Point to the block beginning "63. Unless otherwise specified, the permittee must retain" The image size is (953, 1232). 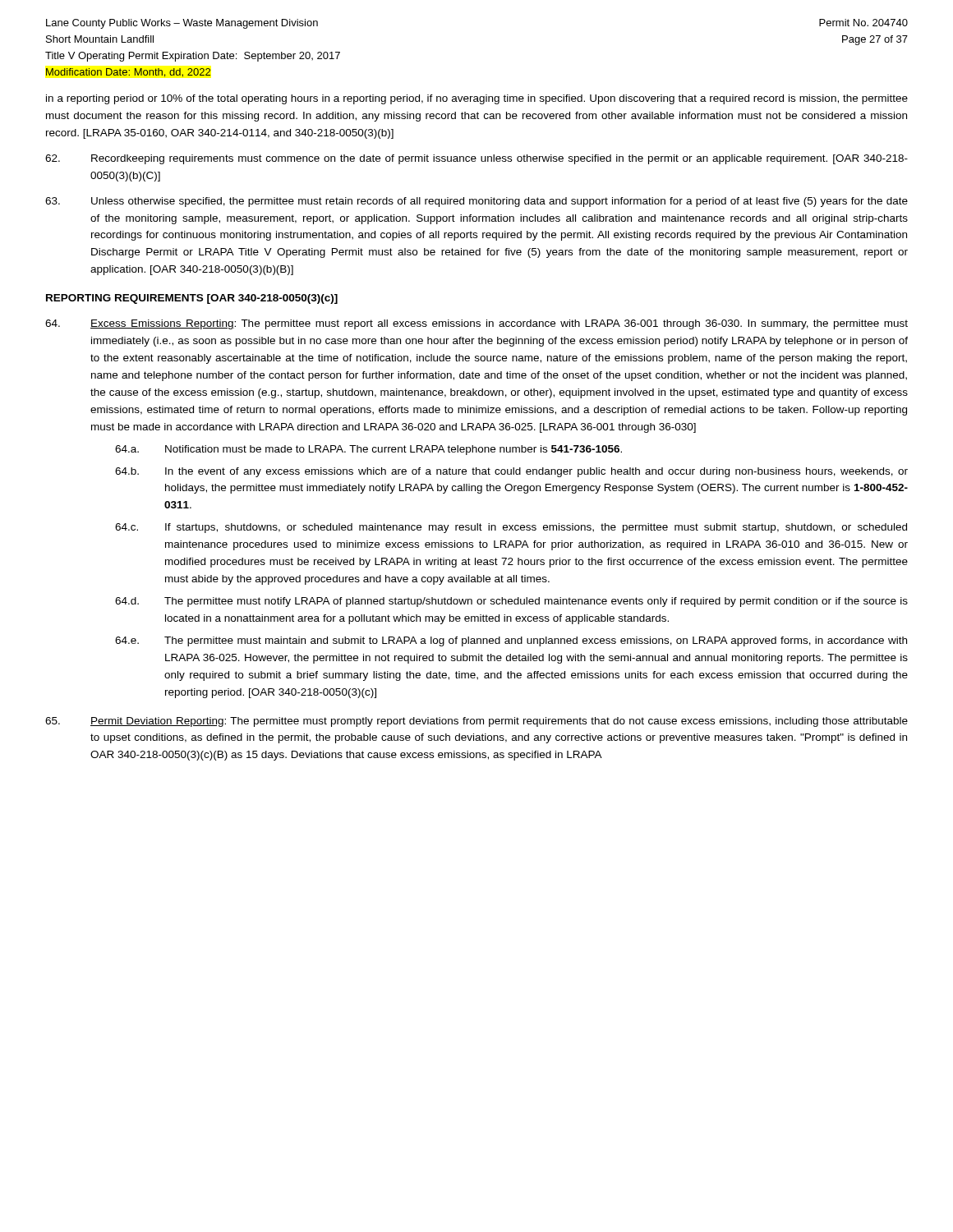coord(476,236)
